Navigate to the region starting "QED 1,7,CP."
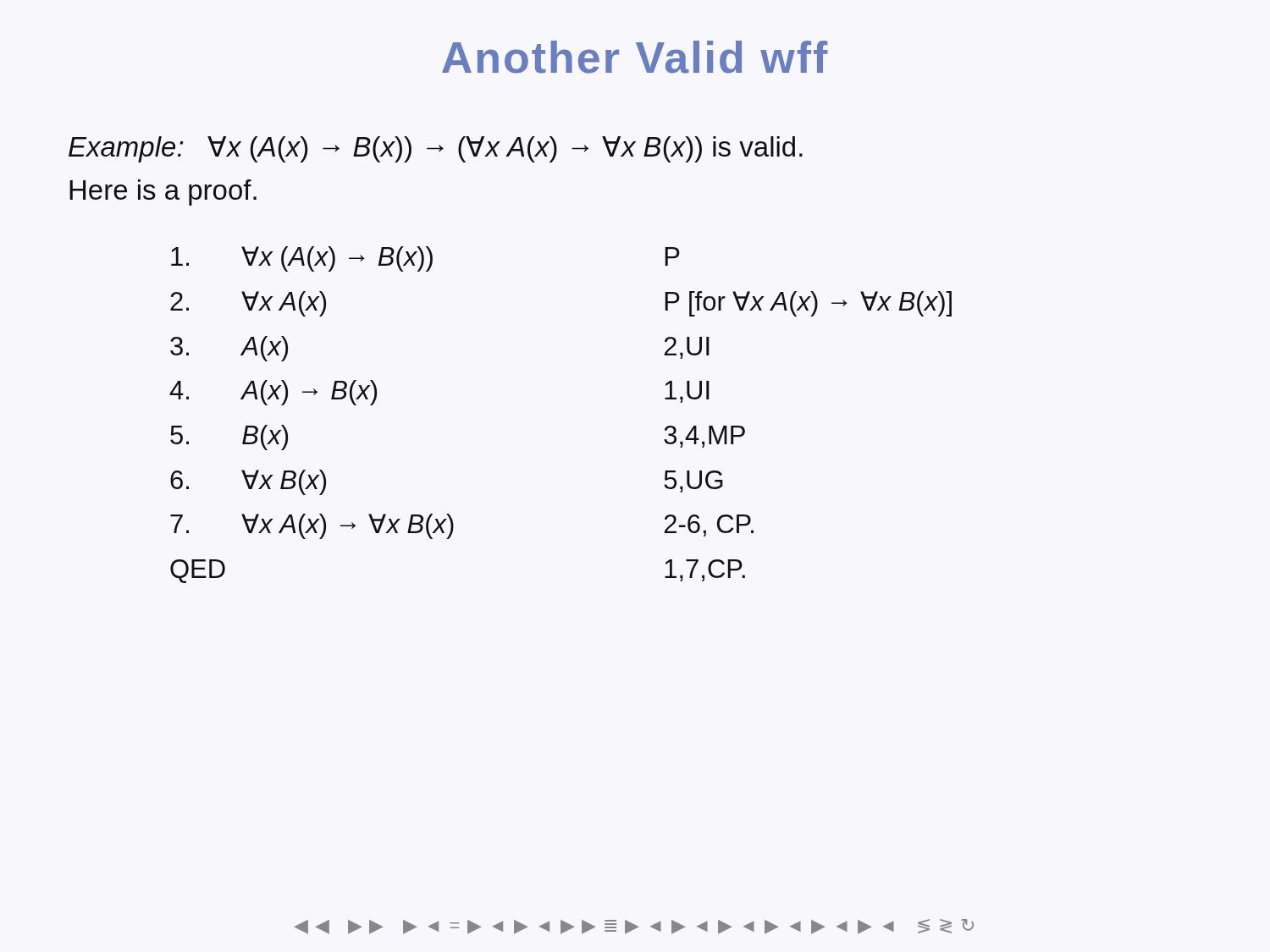 point(199,569)
